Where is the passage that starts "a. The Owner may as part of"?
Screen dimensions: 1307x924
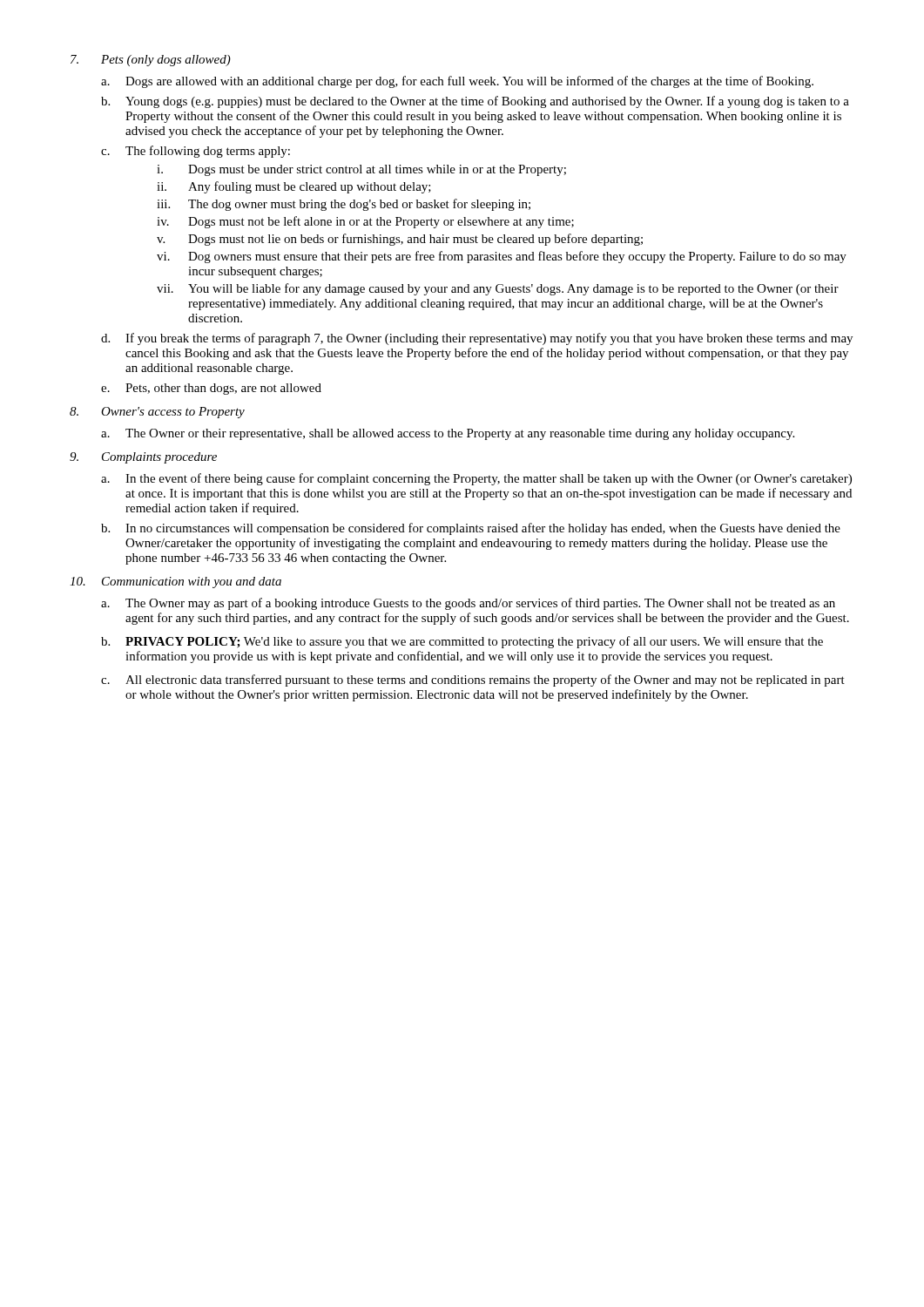pos(478,611)
